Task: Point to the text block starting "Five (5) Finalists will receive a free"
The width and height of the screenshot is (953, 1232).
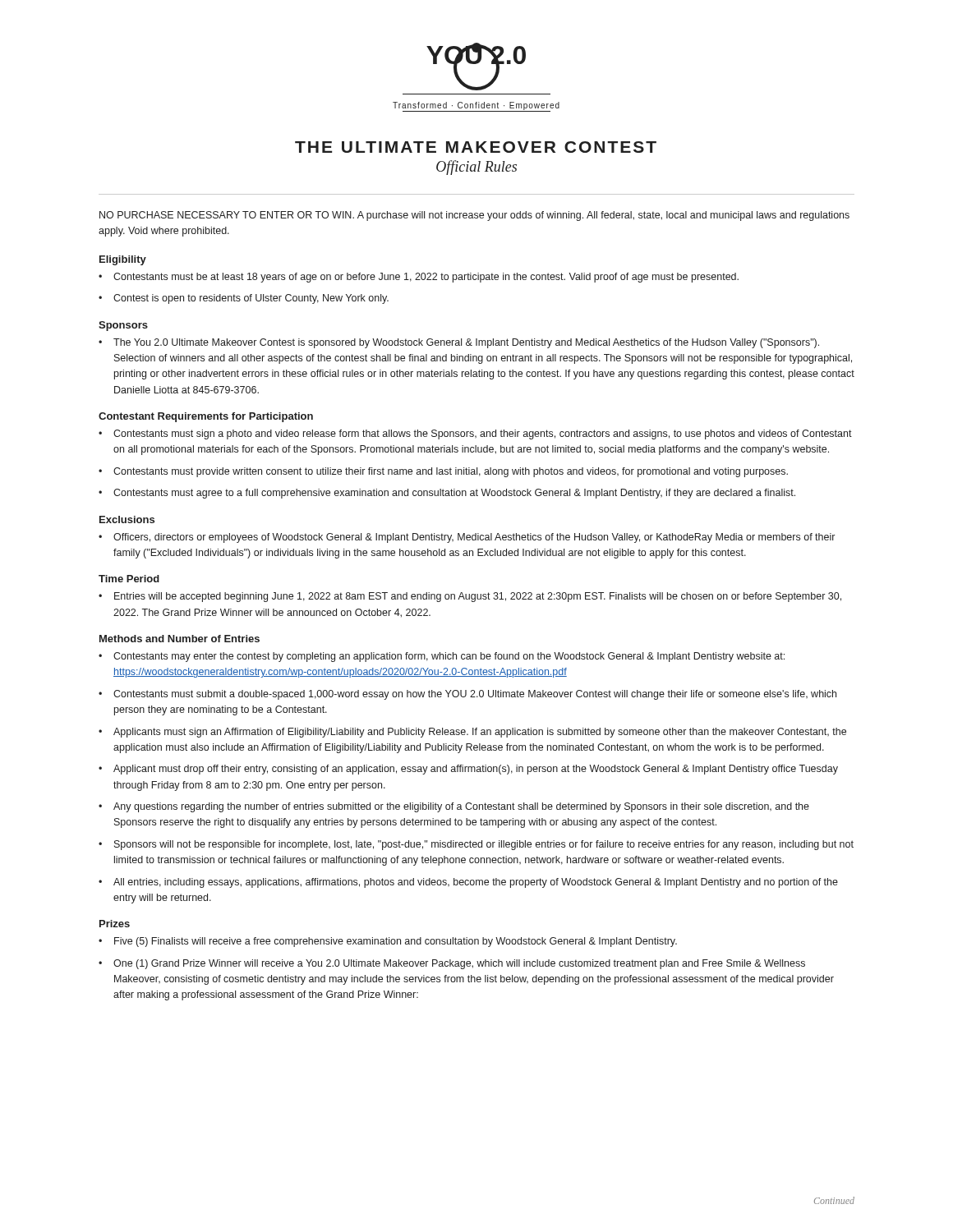Action: (395, 941)
